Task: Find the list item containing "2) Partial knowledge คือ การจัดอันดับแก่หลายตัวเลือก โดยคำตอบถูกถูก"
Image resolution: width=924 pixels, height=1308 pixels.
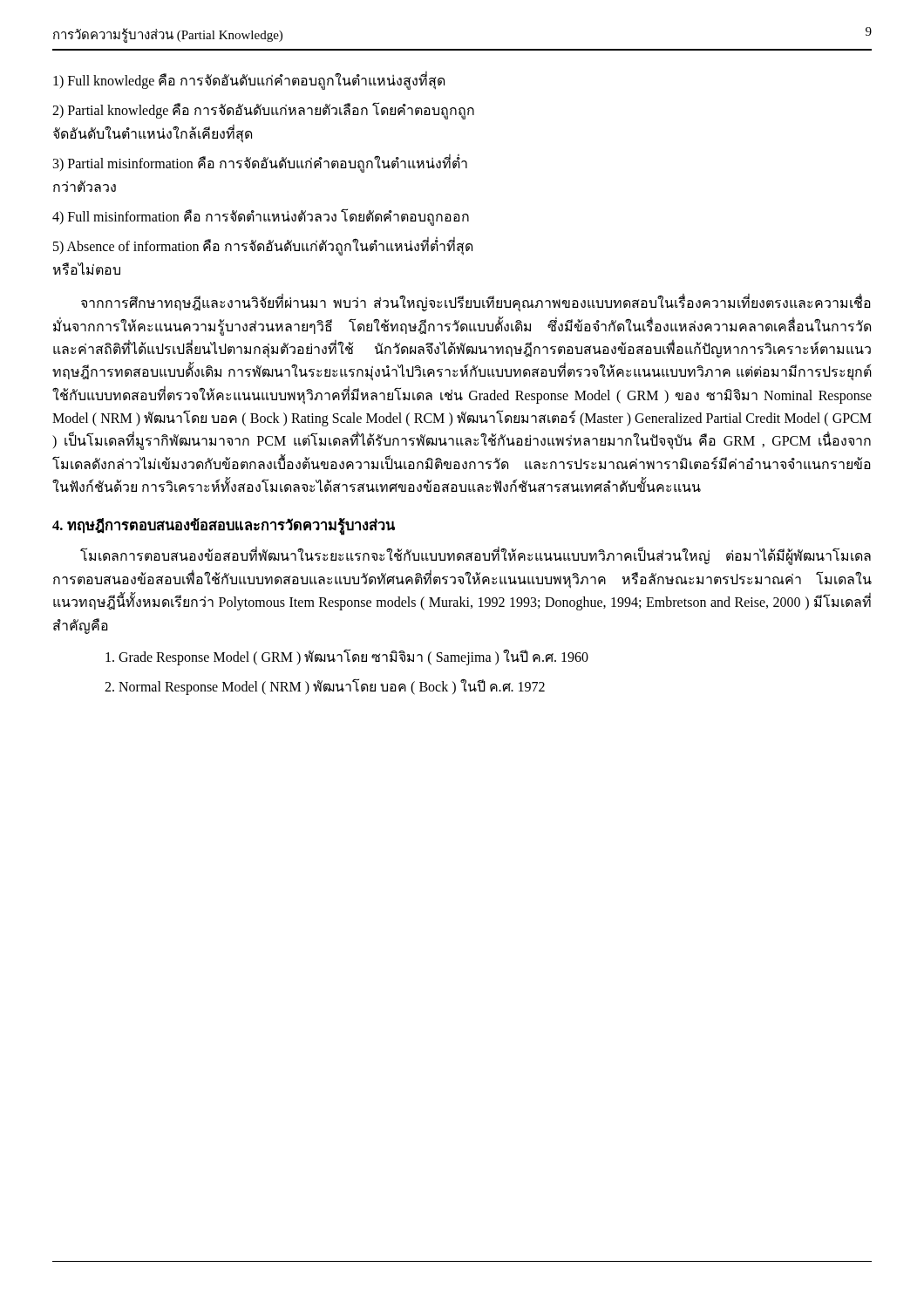Action: tap(462, 123)
